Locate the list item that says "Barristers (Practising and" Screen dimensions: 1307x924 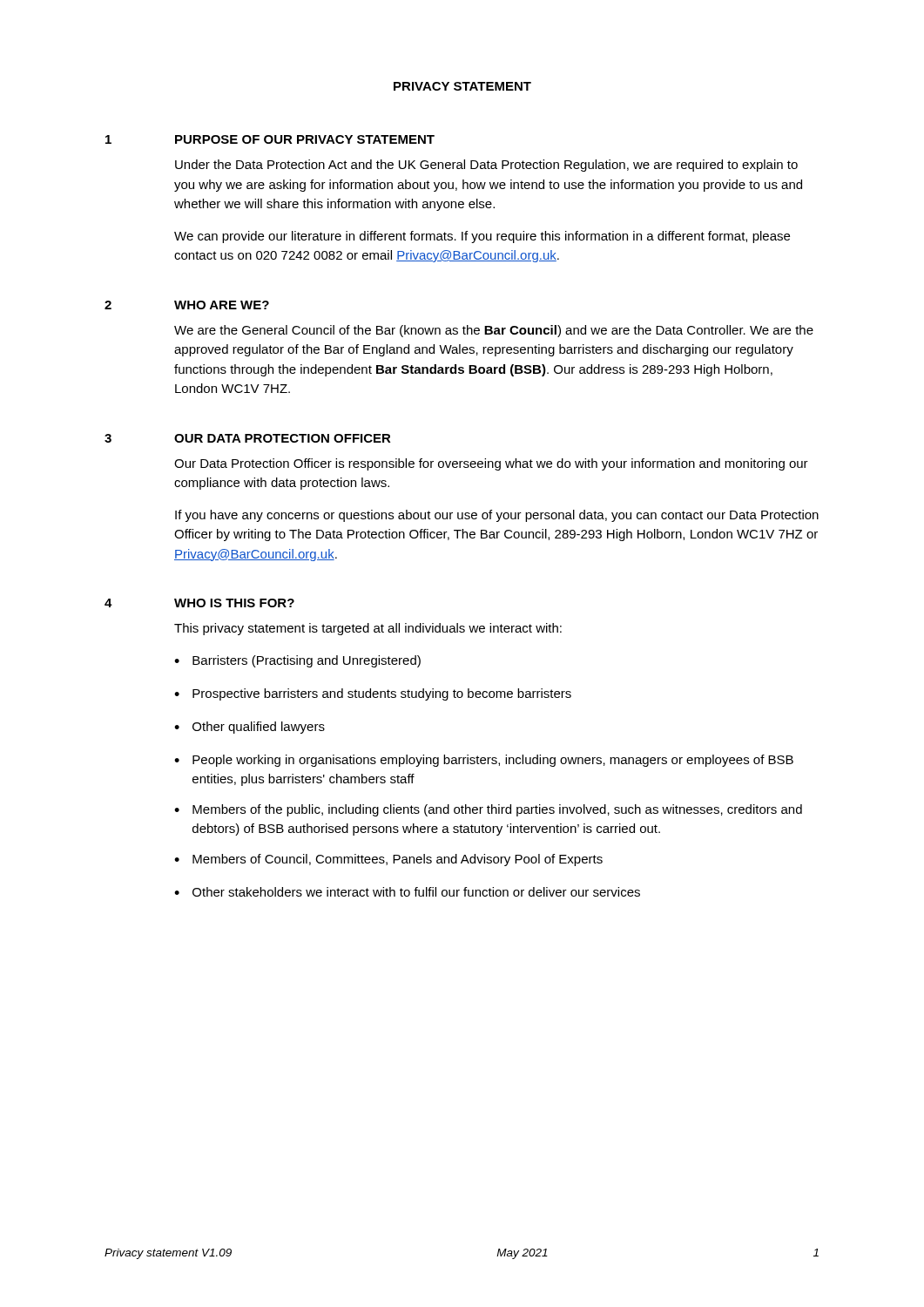pyautogui.click(x=307, y=660)
